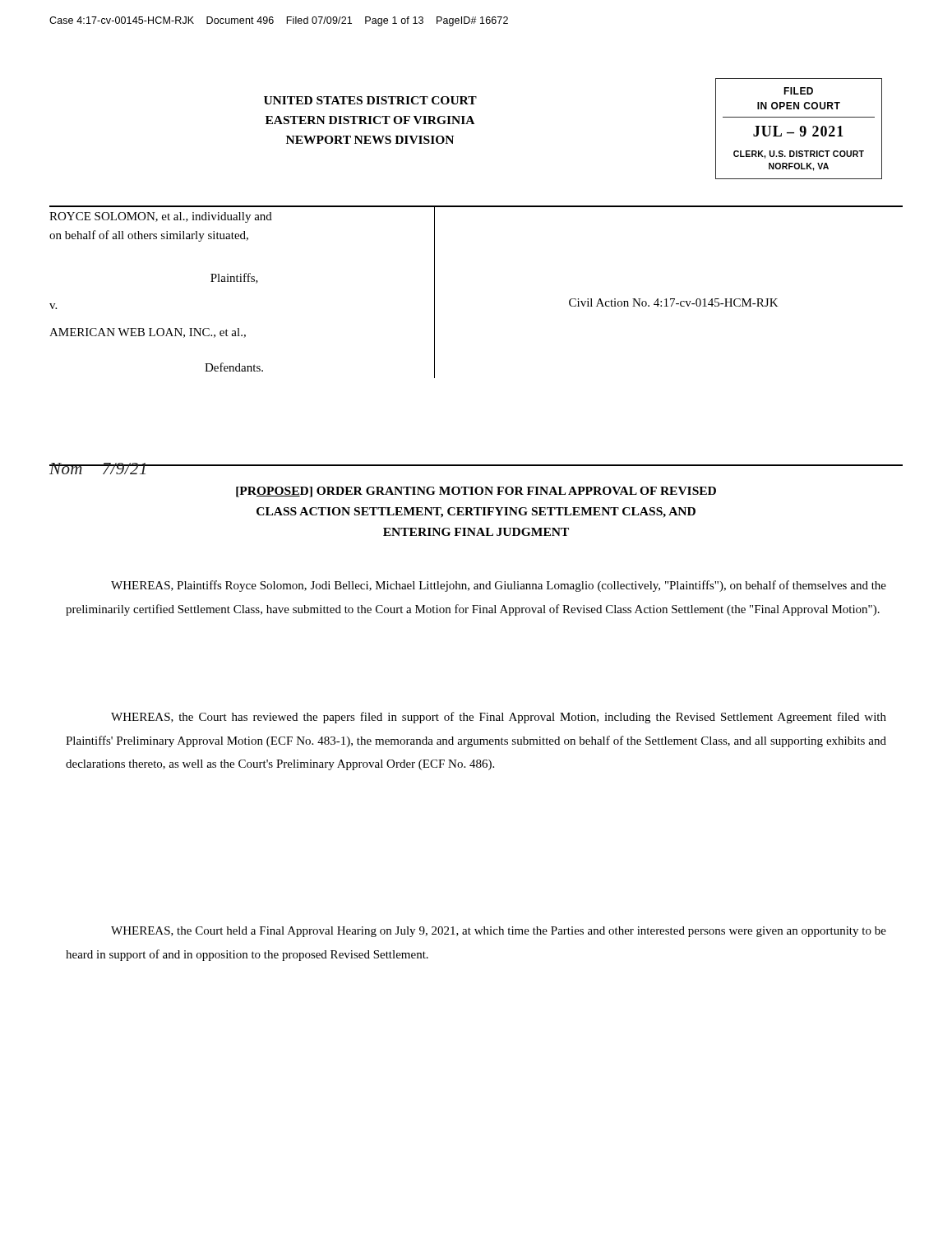Locate the block of text that opens with "WHEREAS, the Court held a"

click(x=476, y=942)
